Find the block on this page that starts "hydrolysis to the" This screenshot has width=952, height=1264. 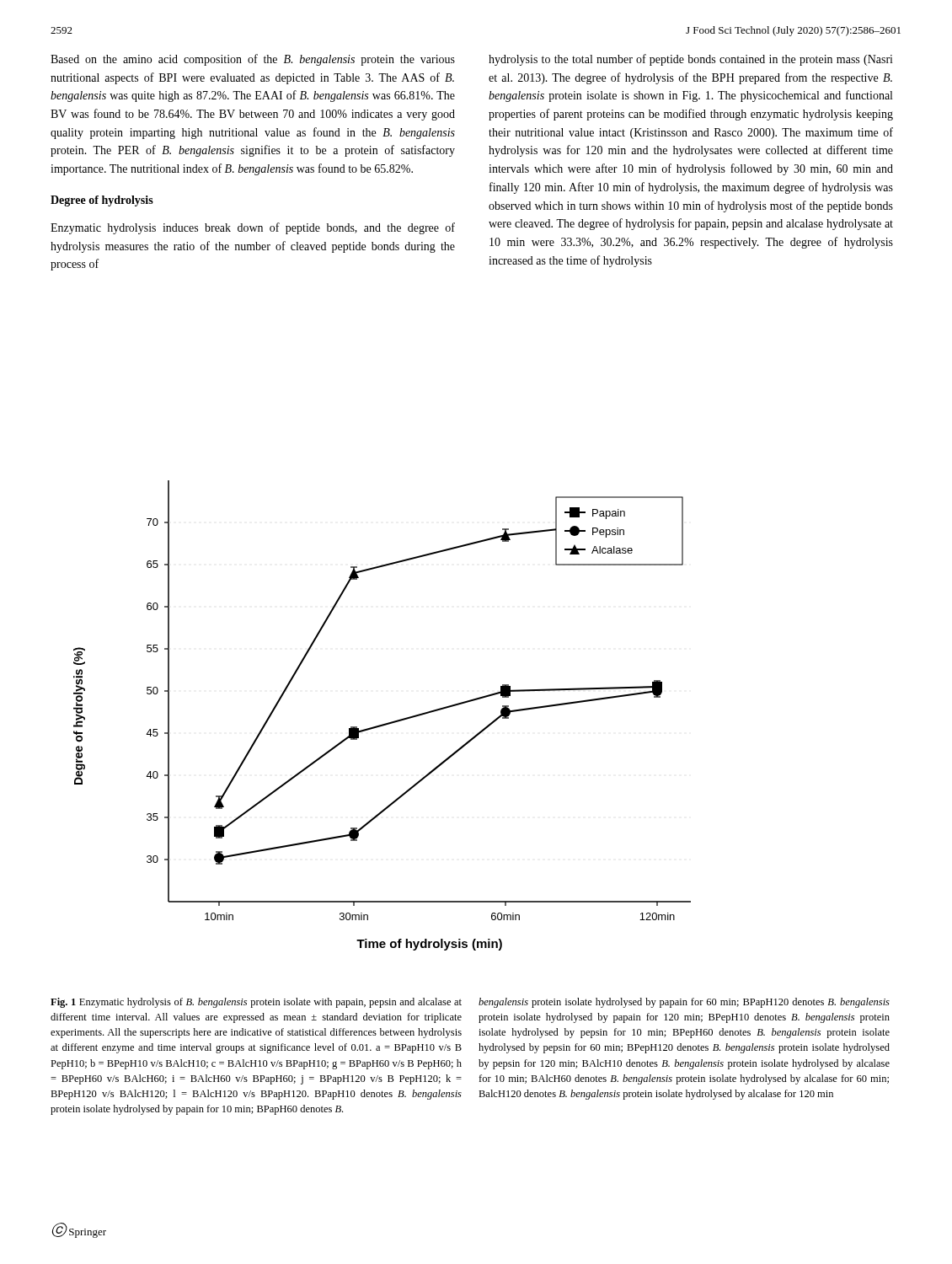click(691, 160)
